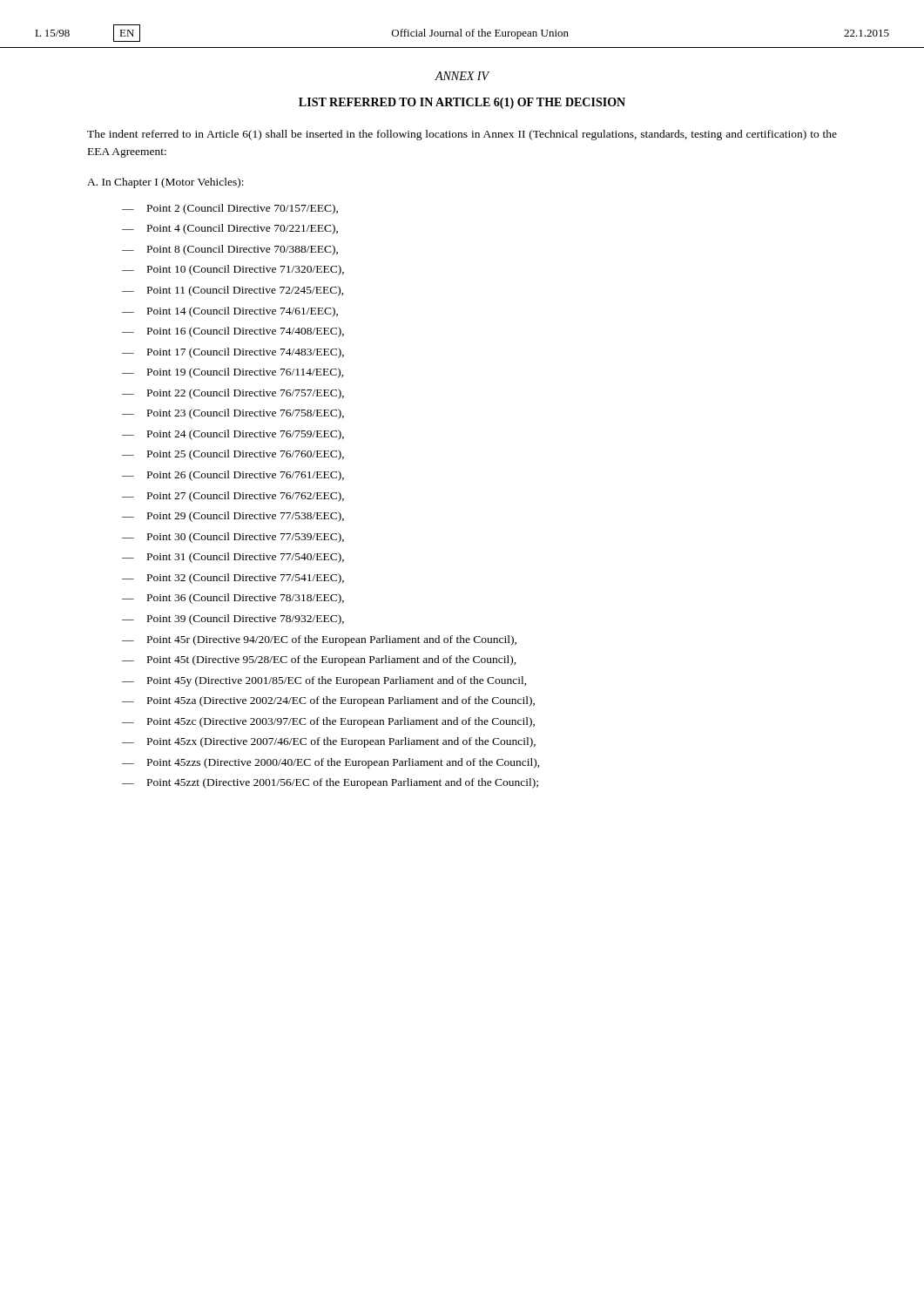Locate the block of text that opens with "—Point 45zx (Directive"
Screen dimensions: 1307x924
tap(479, 742)
